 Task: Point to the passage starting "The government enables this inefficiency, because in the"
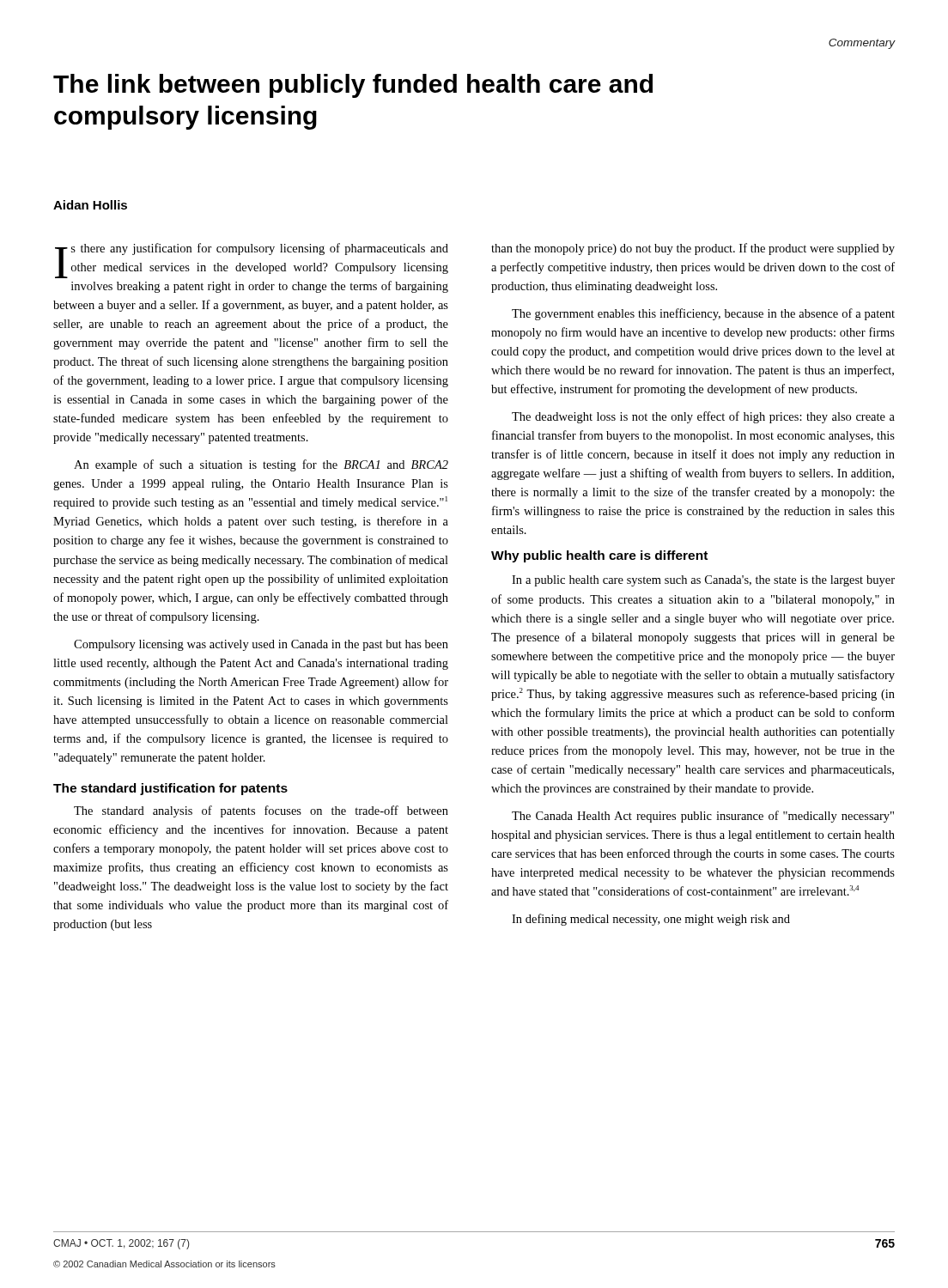click(x=693, y=351)
